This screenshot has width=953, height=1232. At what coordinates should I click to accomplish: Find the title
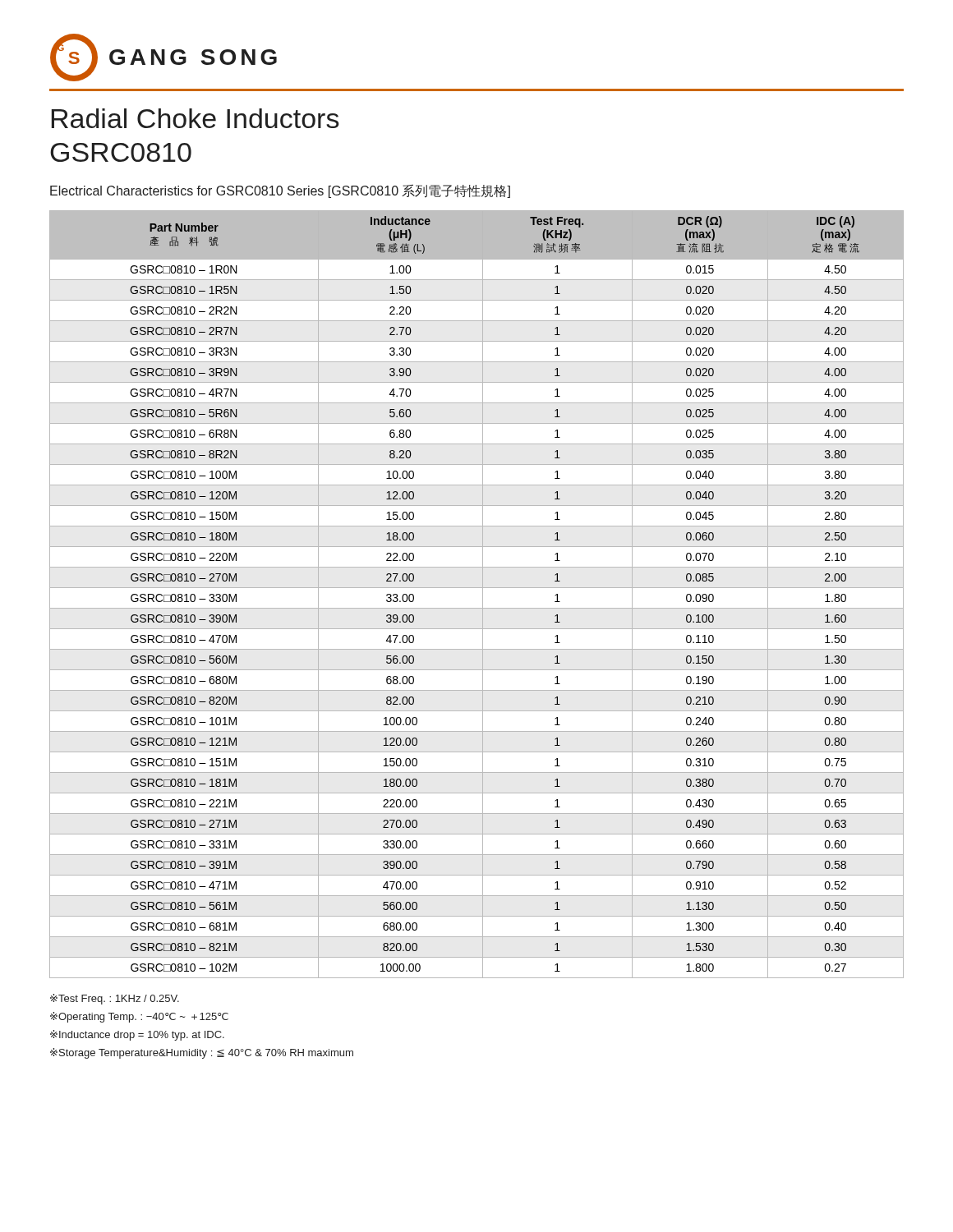point(476,136)
